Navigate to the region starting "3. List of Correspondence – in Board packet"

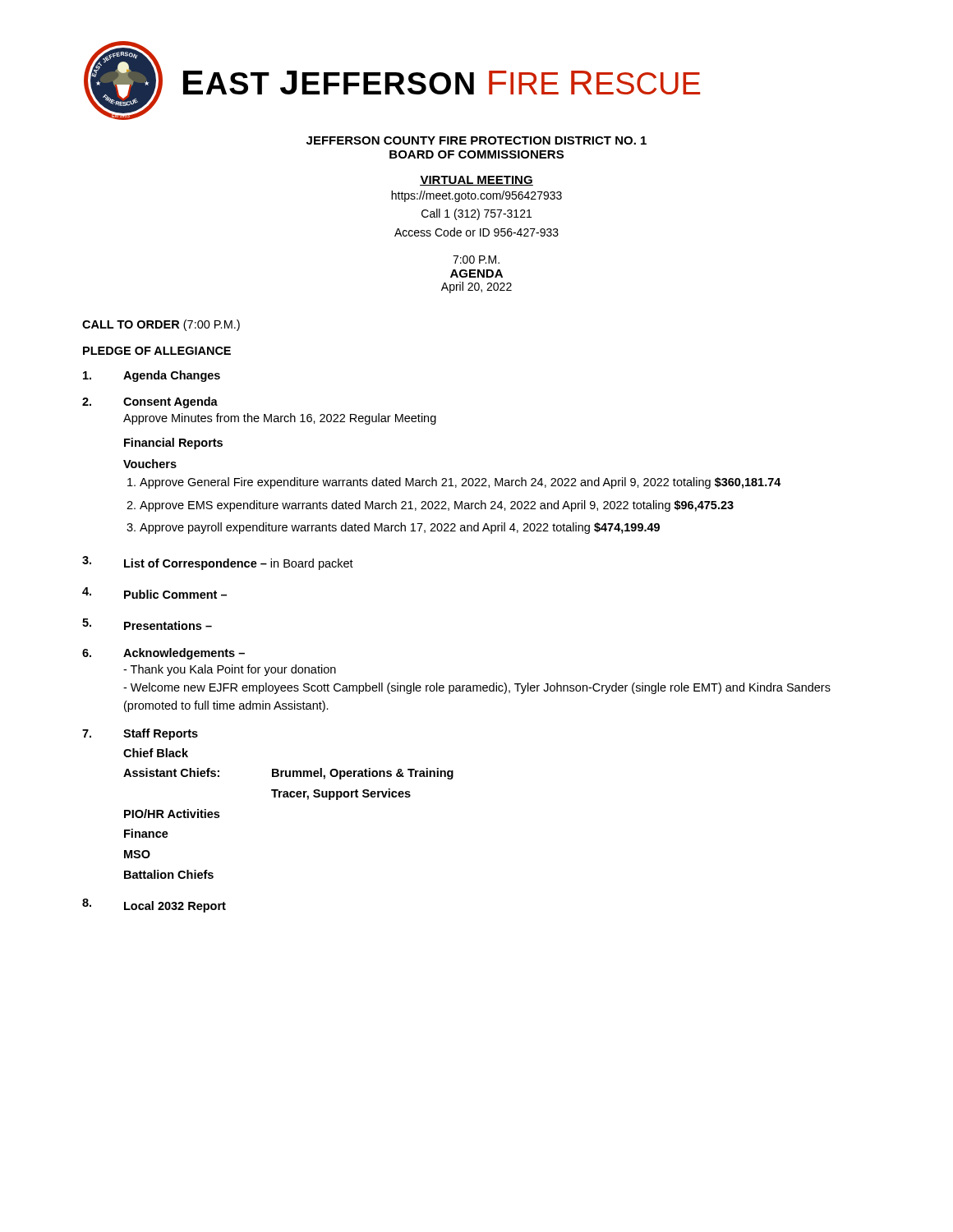click(218, 563)
